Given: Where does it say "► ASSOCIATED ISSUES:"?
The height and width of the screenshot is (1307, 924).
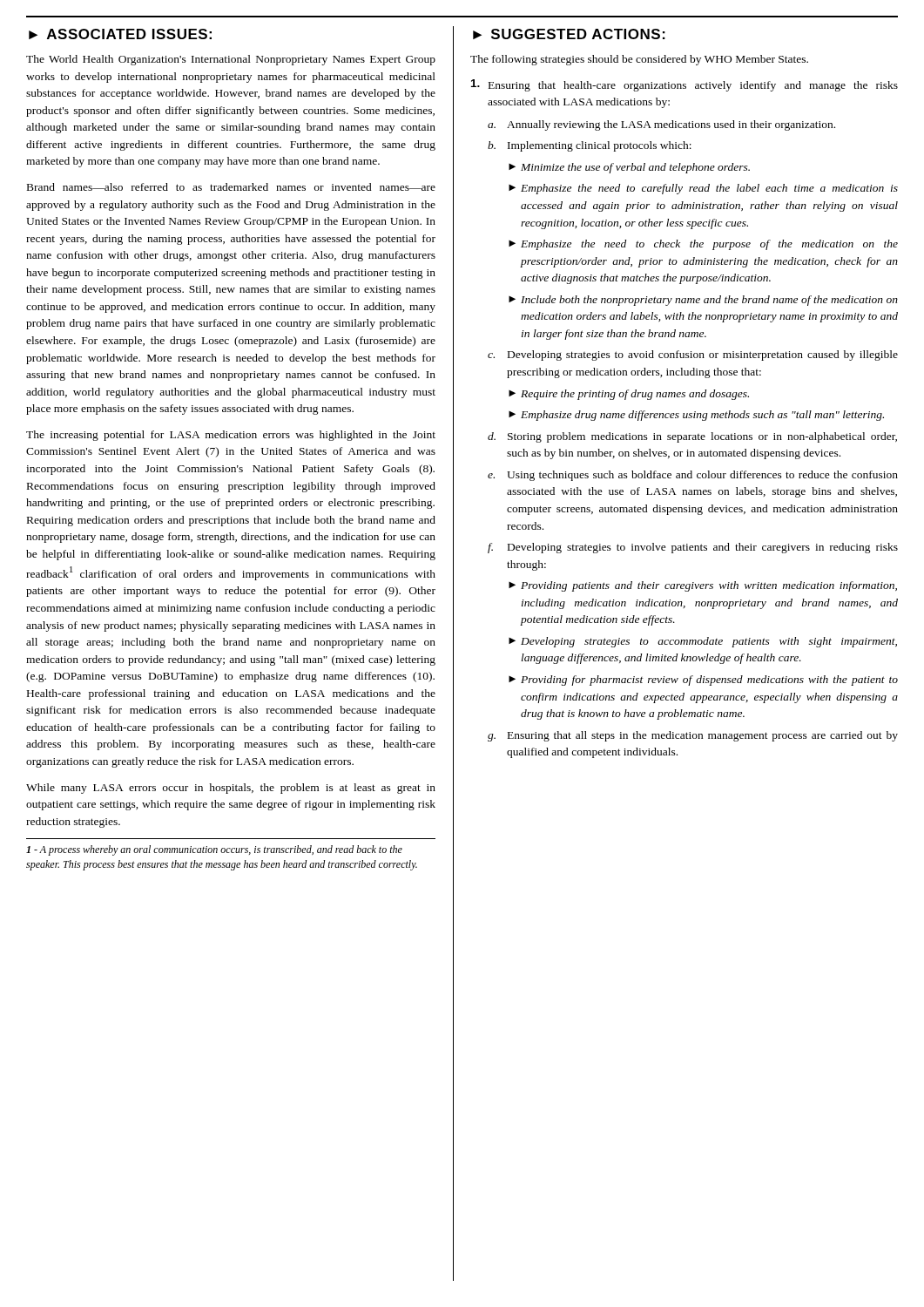Looking at the screenshot, I should (x=120, y=35).
